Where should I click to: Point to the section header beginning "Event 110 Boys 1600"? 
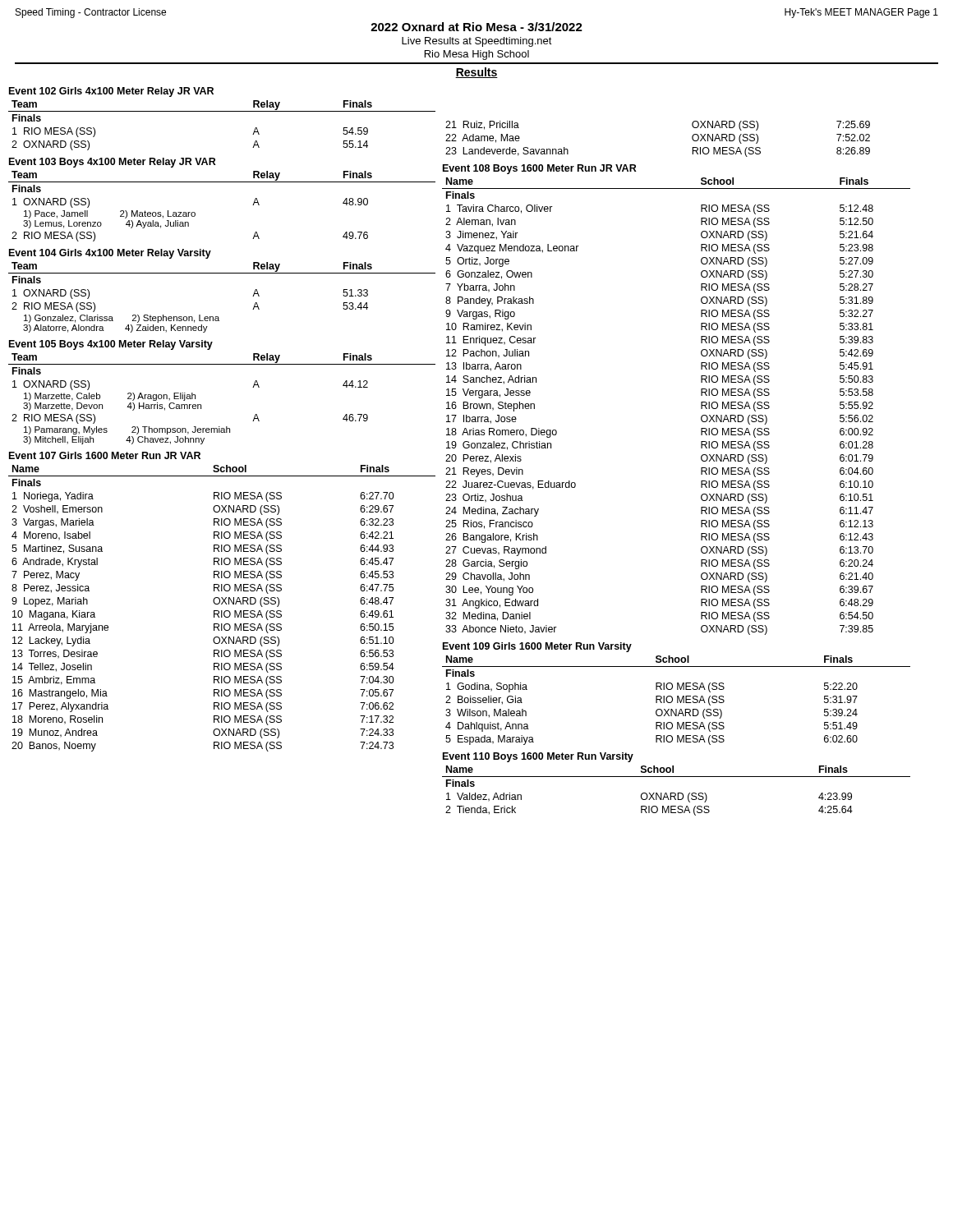pos(538,756)
